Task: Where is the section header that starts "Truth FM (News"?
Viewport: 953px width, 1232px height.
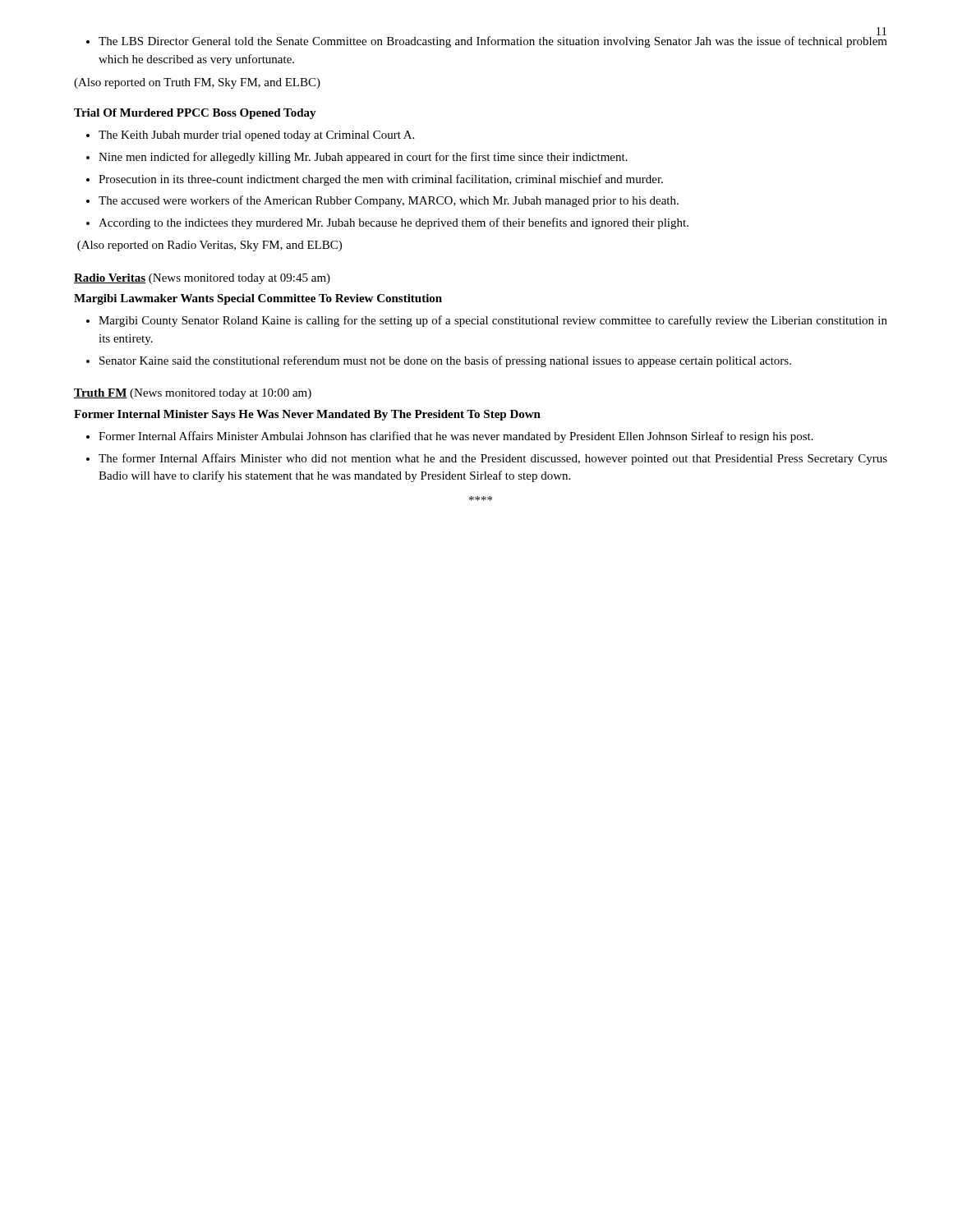Action: [x=193, y=393]
